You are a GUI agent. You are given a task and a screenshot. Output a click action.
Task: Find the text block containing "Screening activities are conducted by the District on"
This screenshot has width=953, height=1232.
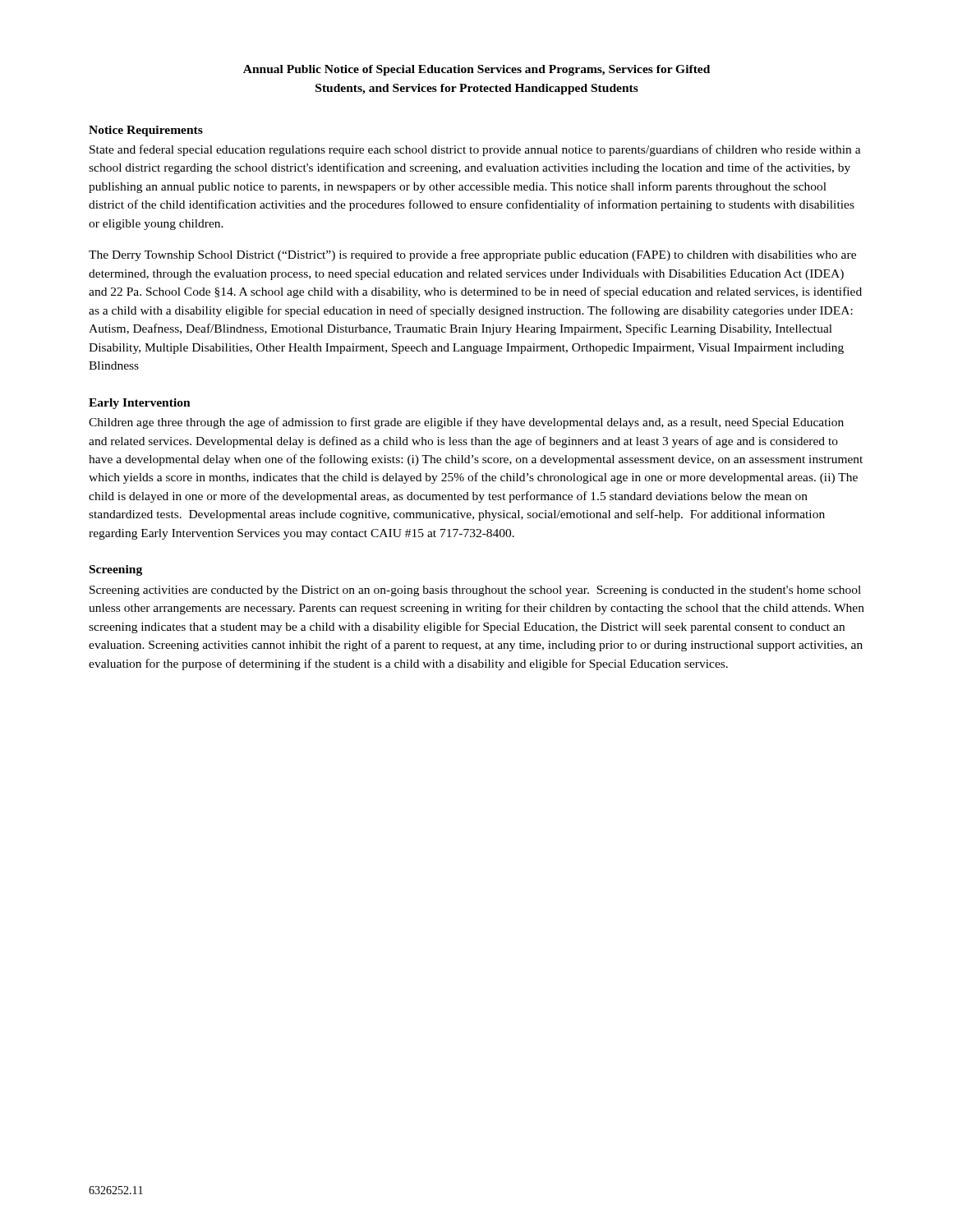pos(476,626)
